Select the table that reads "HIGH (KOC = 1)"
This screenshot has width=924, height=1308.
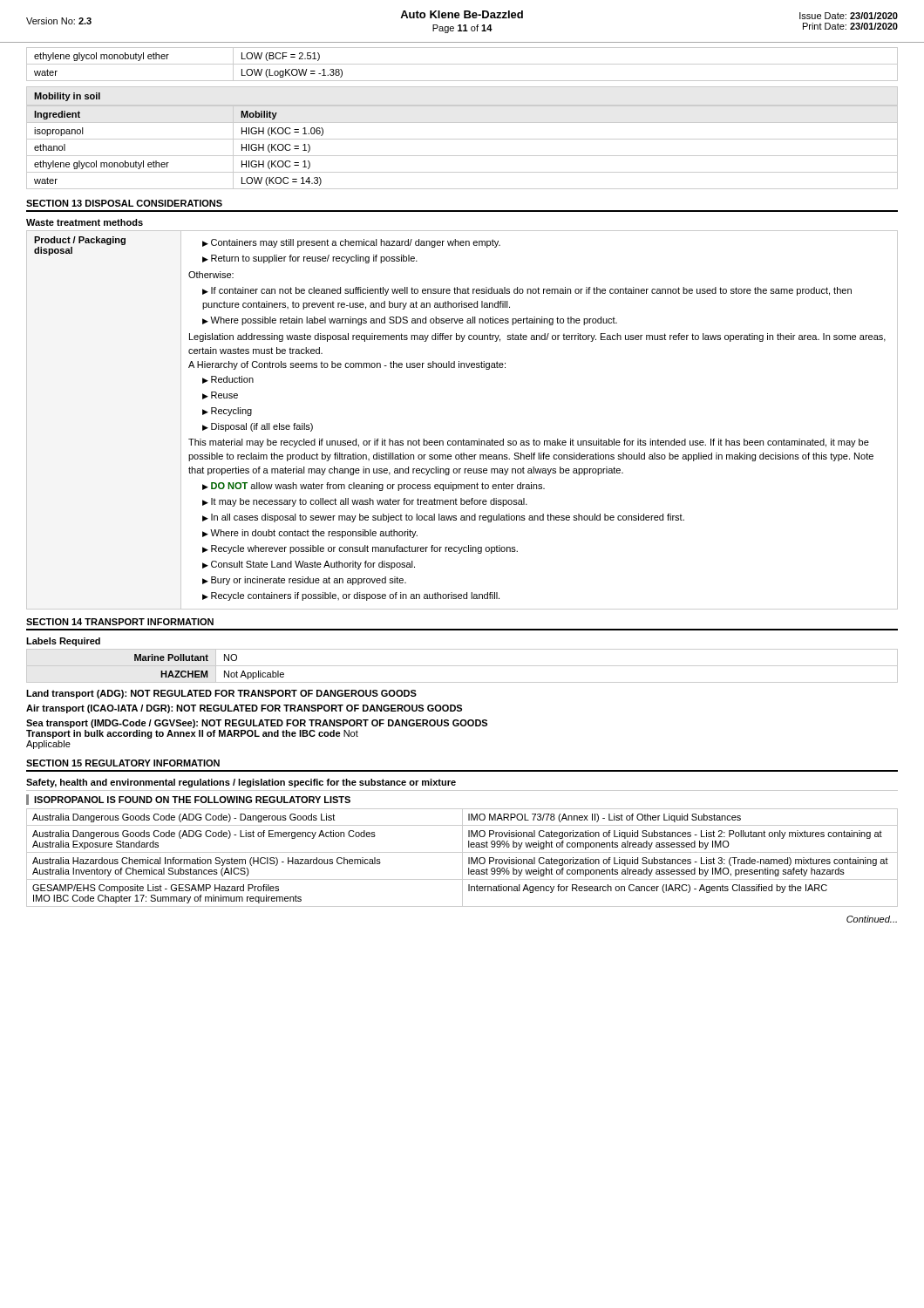coord(462,147)
